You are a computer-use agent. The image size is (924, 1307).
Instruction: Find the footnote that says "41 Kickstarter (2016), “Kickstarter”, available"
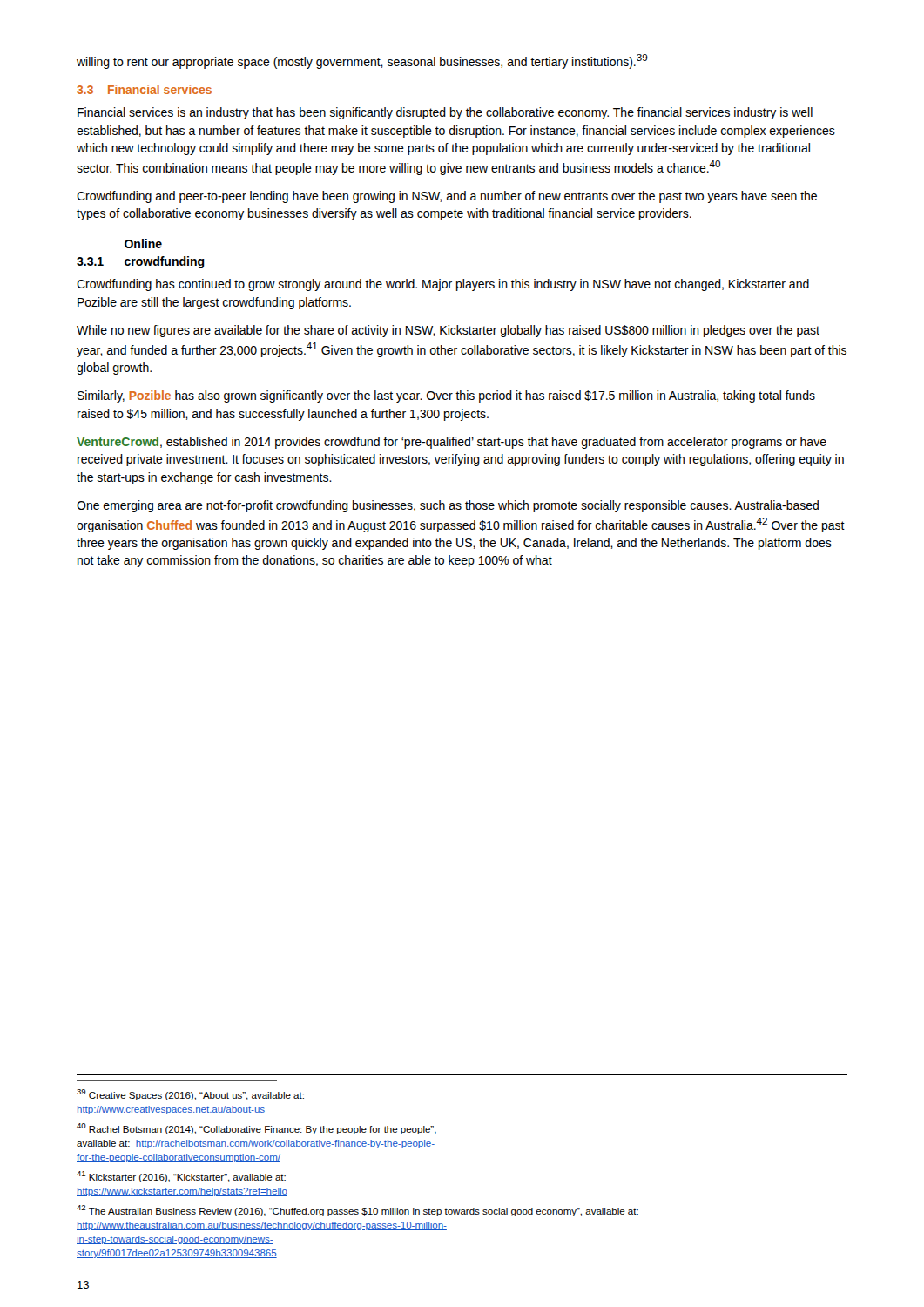point(181,1177)
